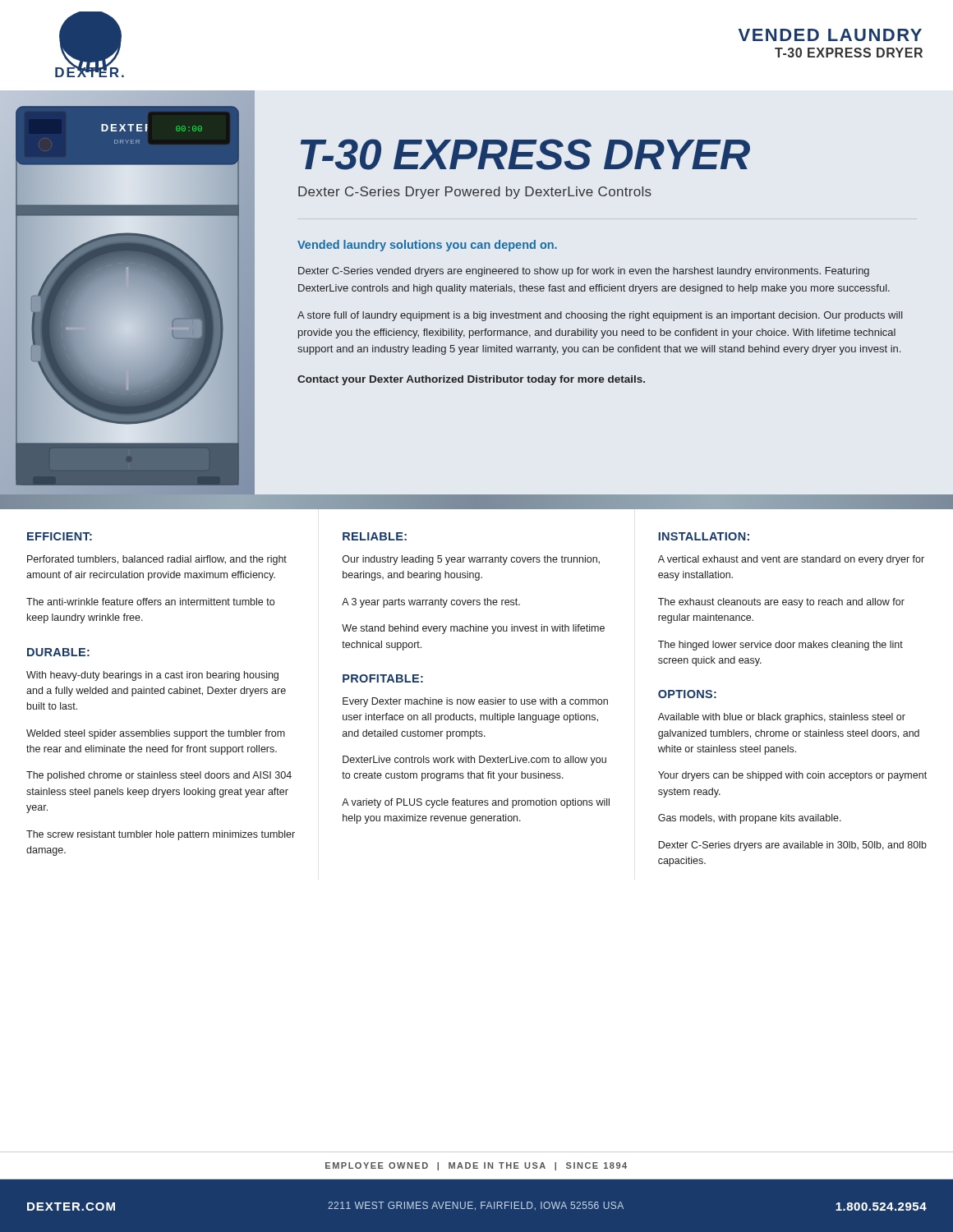Find the passage starting "A store full of laundry equipment"
953x1232 pixels.
click(x=607, y=333)
